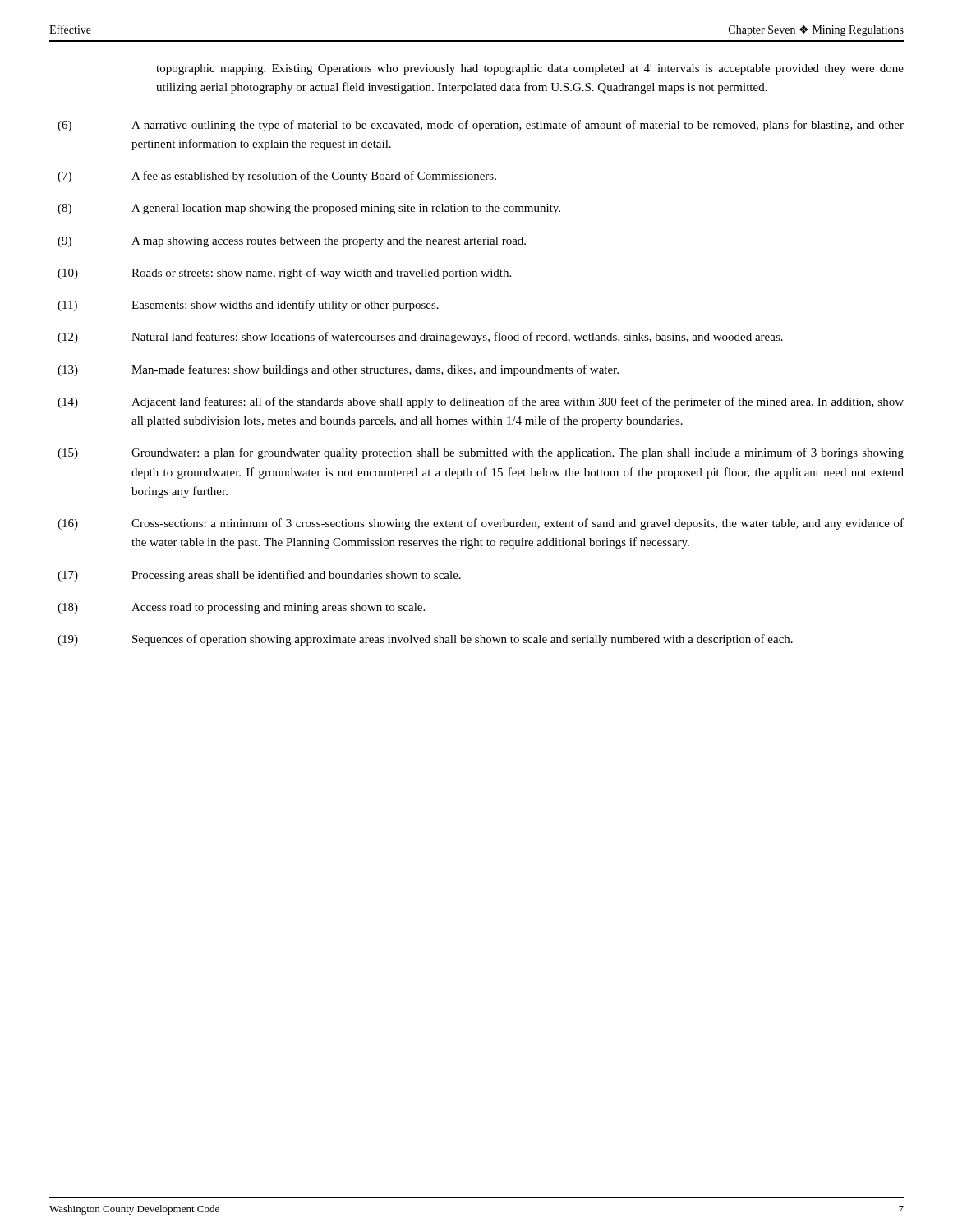Viewport: 953px width, 1232px height.
Task: Where is the passage that starts "(6) A narrative outlining the"?
Action: 476,135
